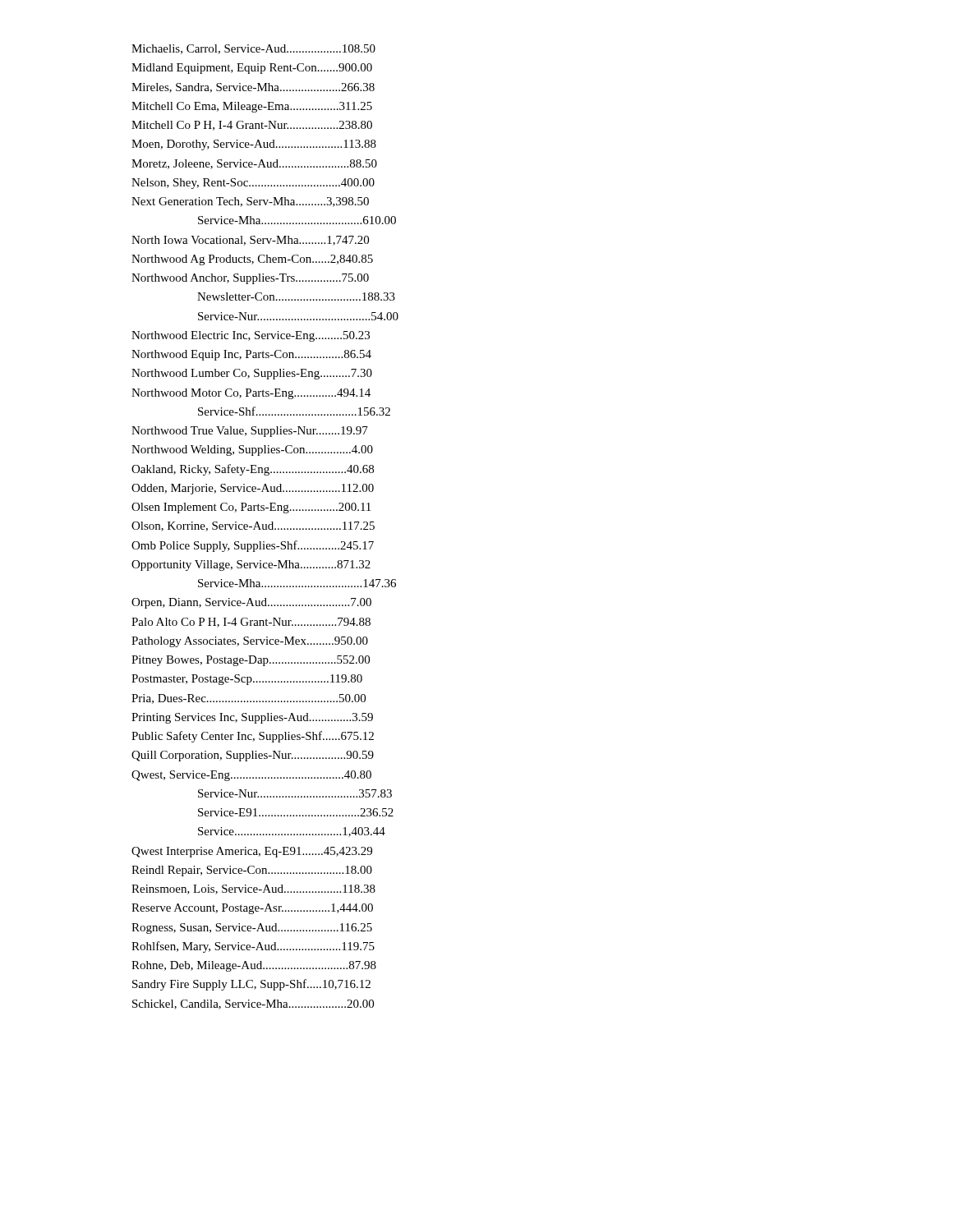Screen dimensions: 1232x953
Task: Where does it say "Mitchell Co Ema, Mileage-Ema................311.25"?
Action: pos(252,106)
